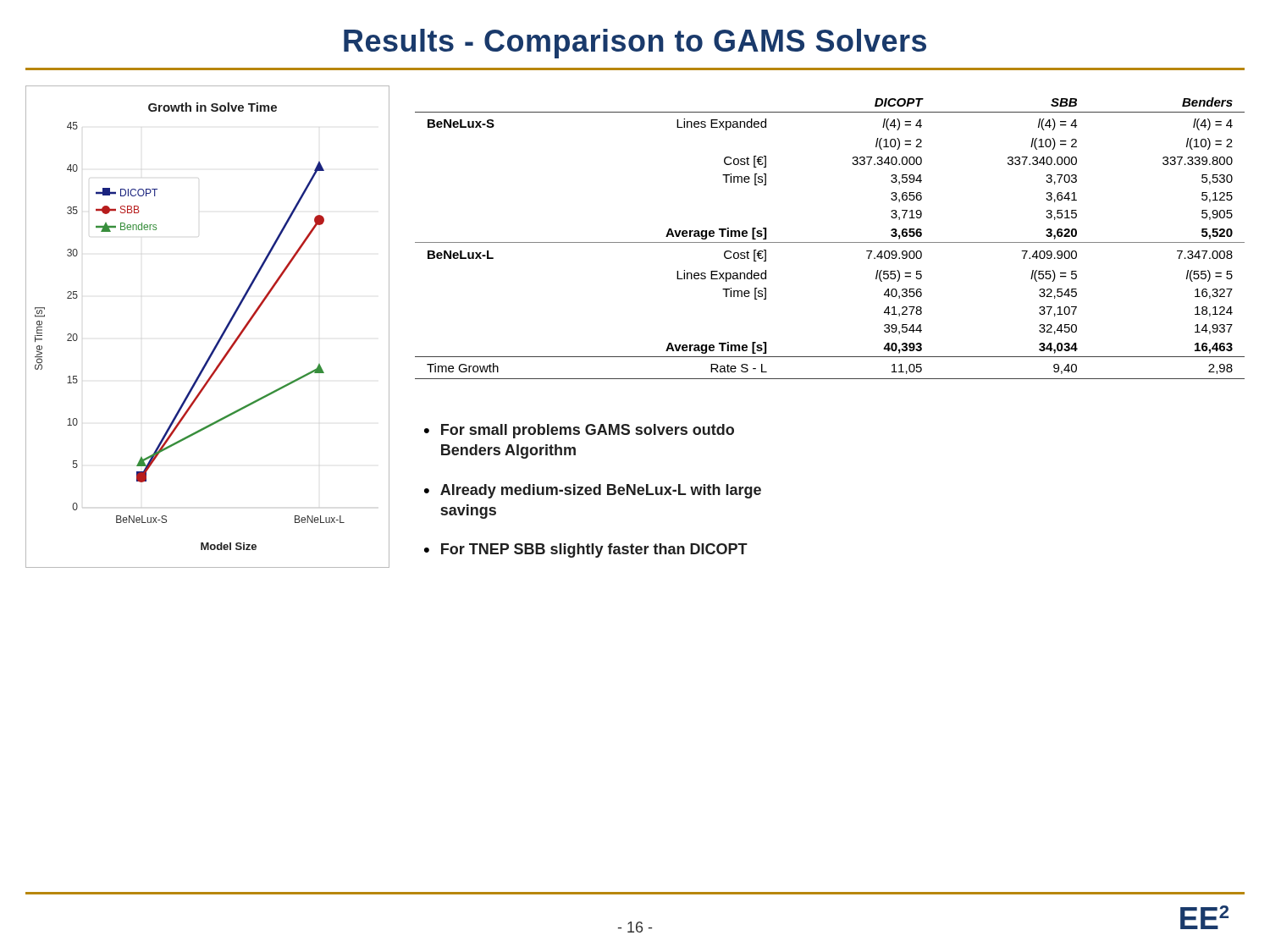Select the list item that reads "• For small problems GAMS solvers outdoBenders Algorithm"
Image resolution: width=1270 pixels, height=952 pixels.
click(579, 440)
